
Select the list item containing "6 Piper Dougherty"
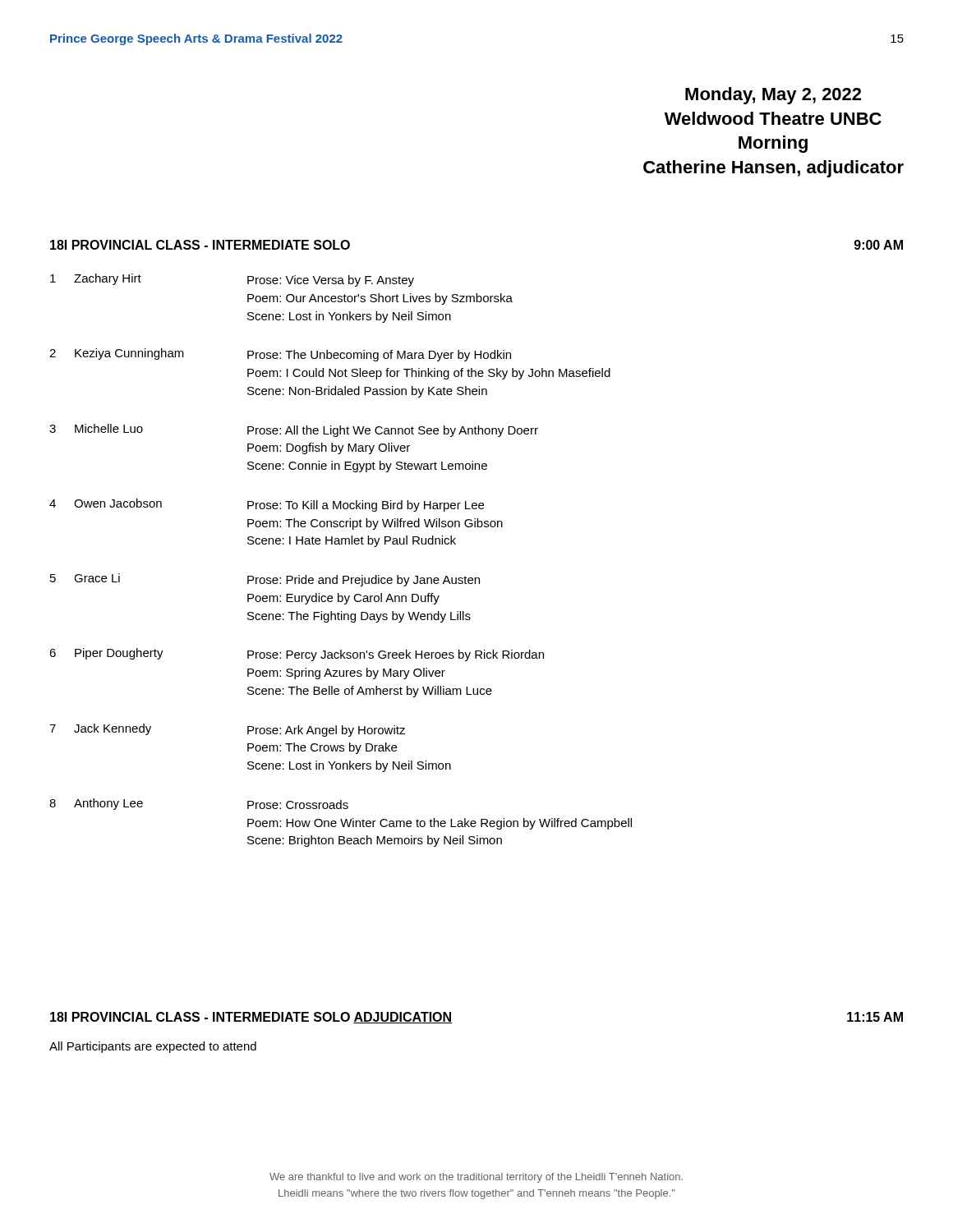(x=297, y=655)
